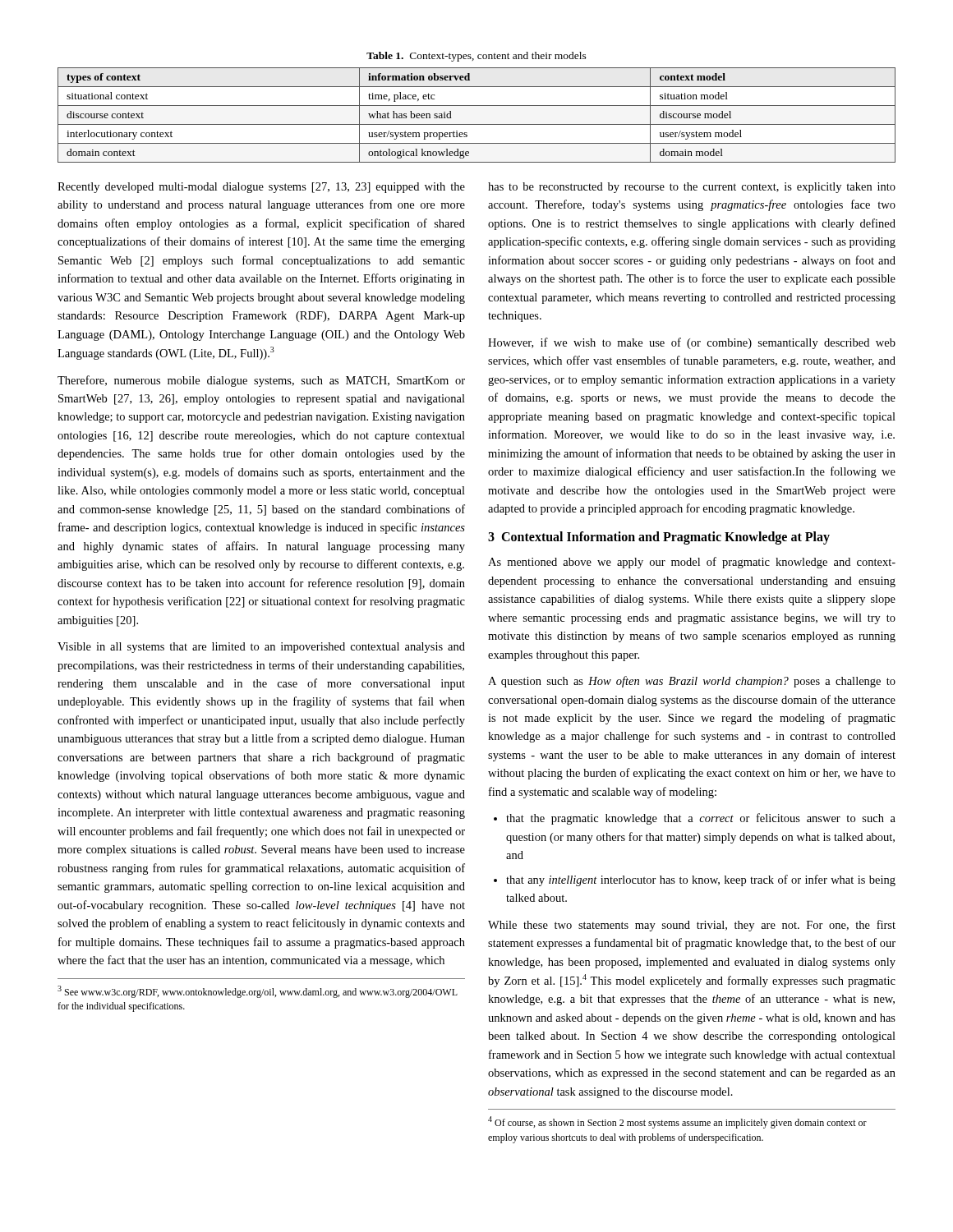The image size is (953, 1232).
Task: Select the text block with the text "Visible in all systems that are limited to"
Action: pyautogui.click(x=261, y=804)
